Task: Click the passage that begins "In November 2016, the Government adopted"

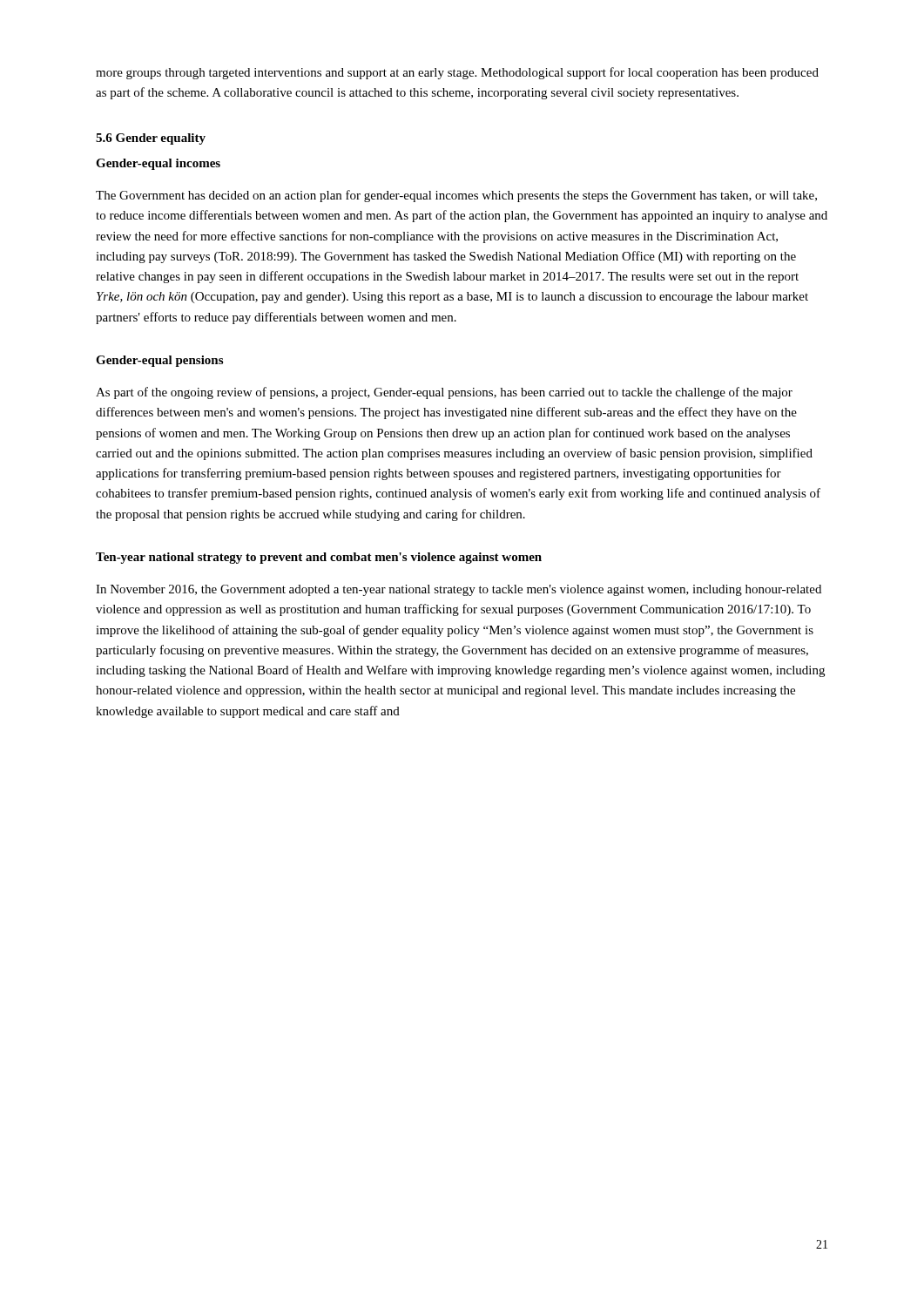Action: [462, 650]
